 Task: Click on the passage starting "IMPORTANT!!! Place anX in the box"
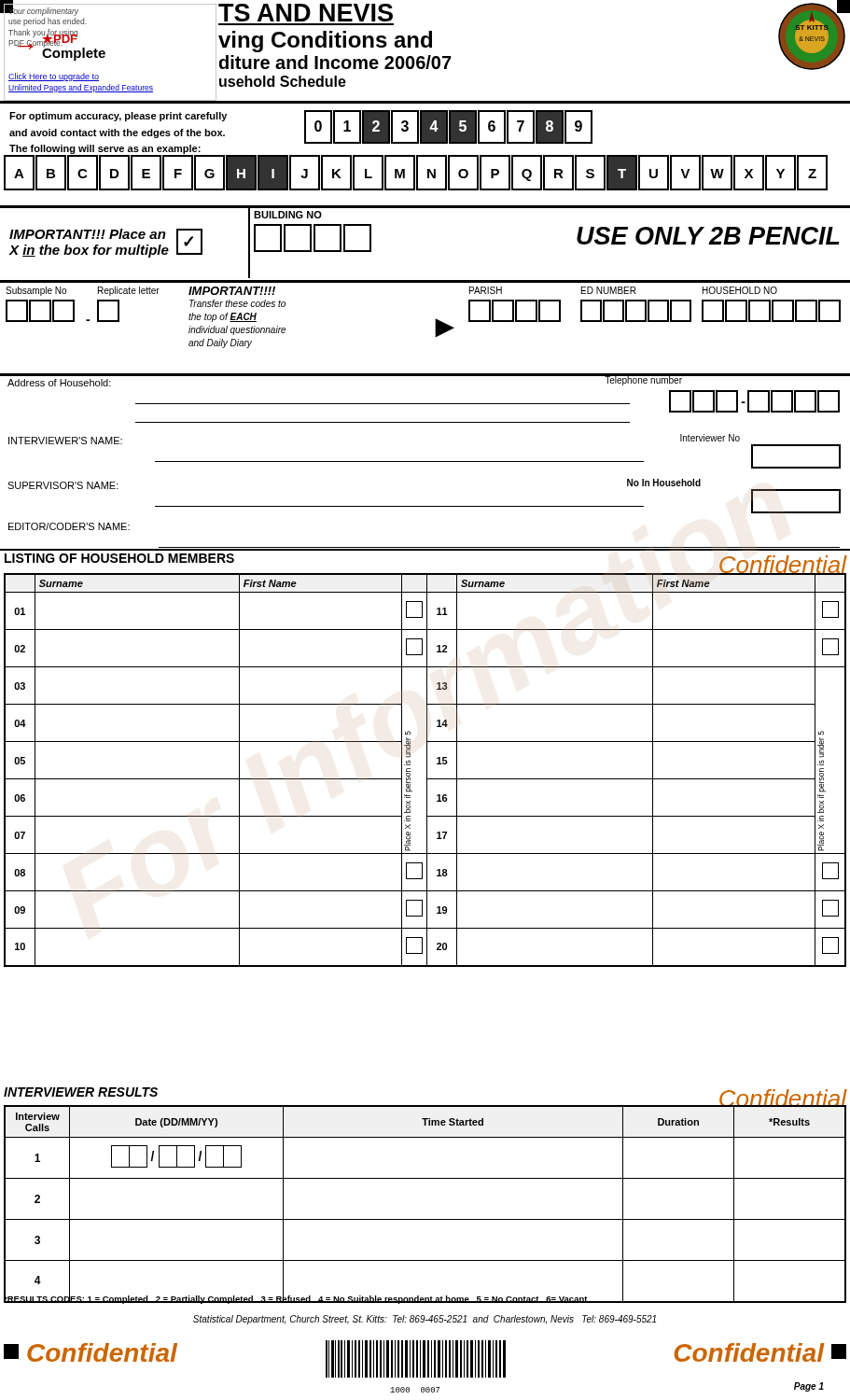[106, 242]
